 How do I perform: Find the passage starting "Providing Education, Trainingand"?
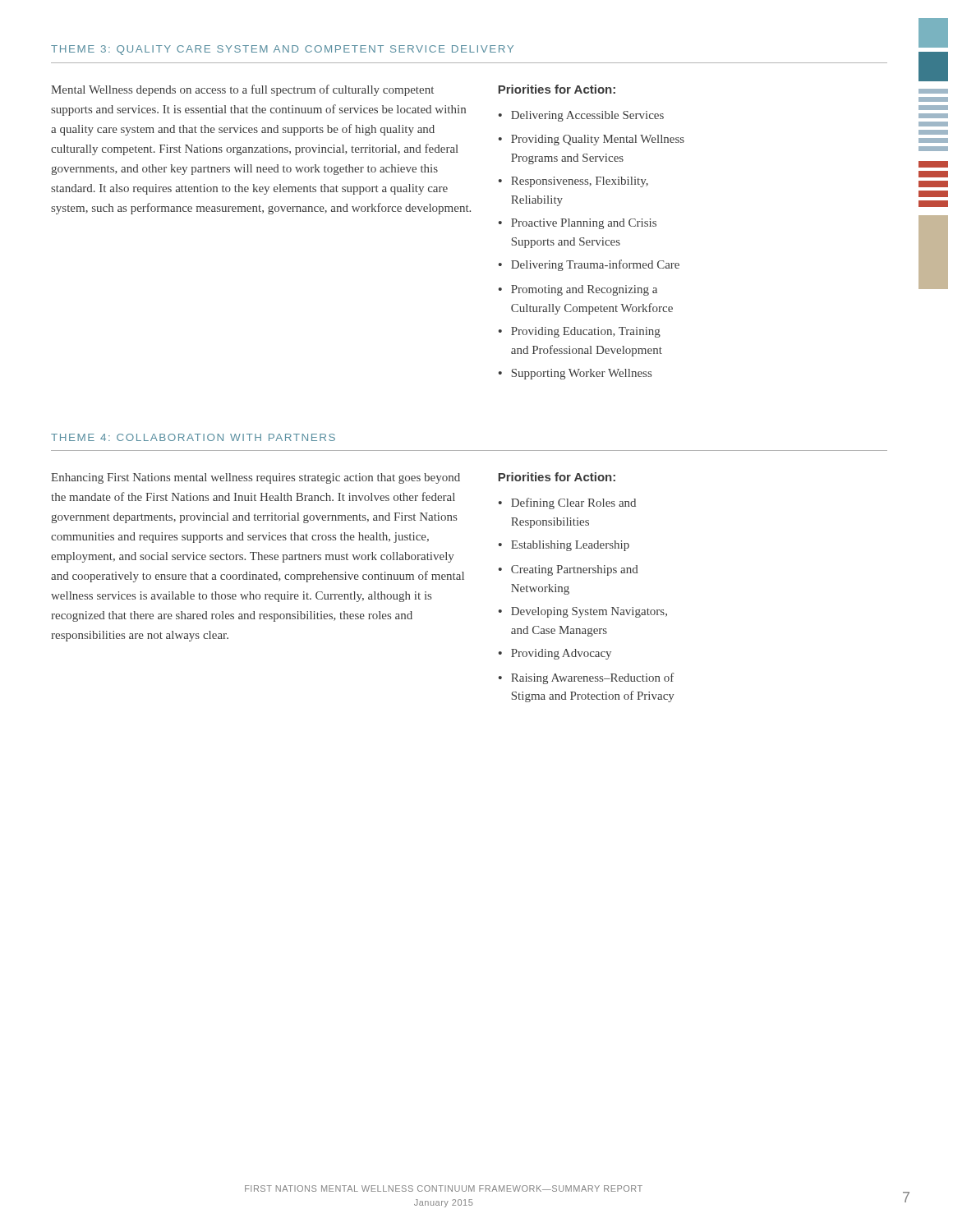click(x=586, y=340)
